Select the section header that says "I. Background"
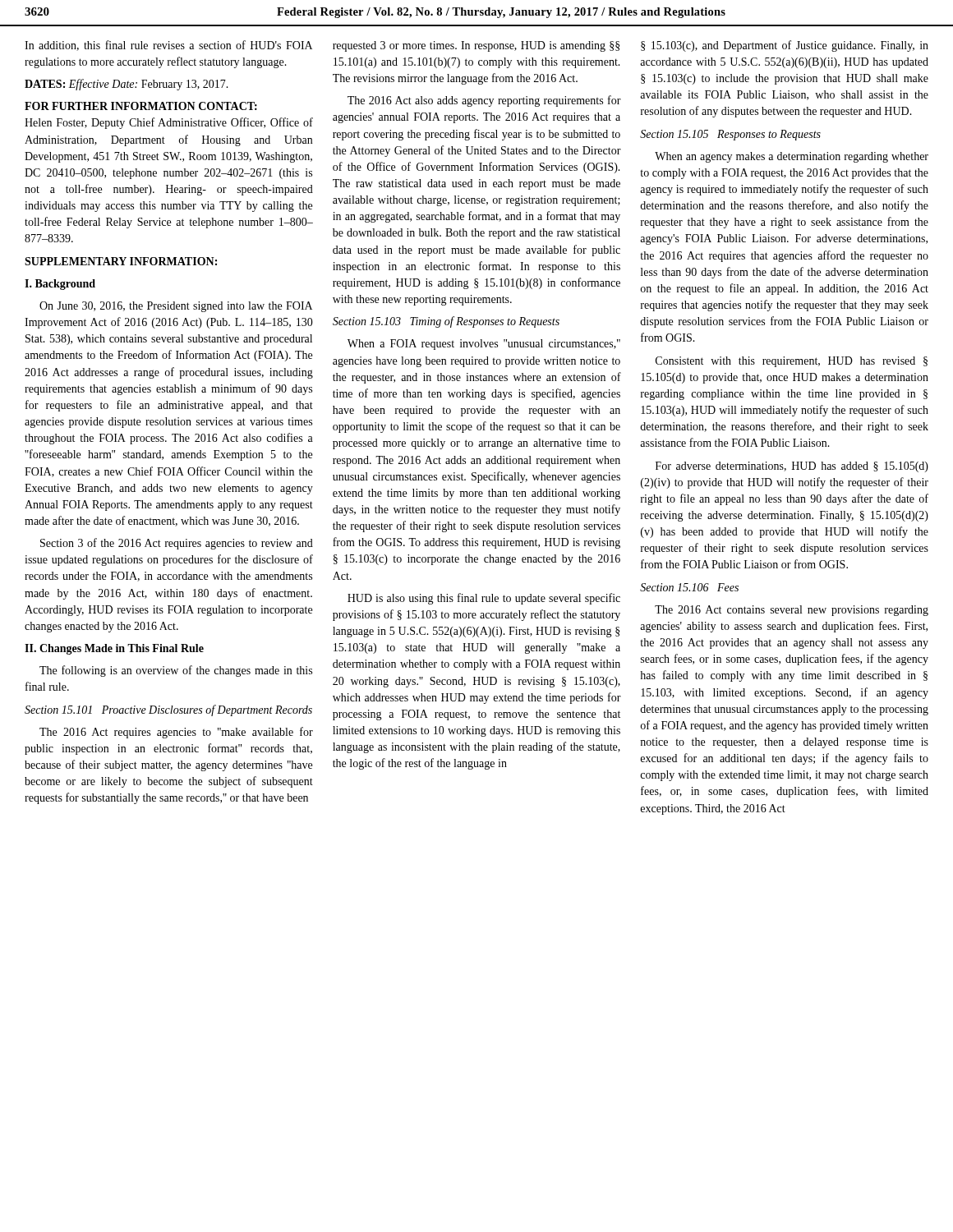The image size is (953, 1232). [x=60, y=285]
